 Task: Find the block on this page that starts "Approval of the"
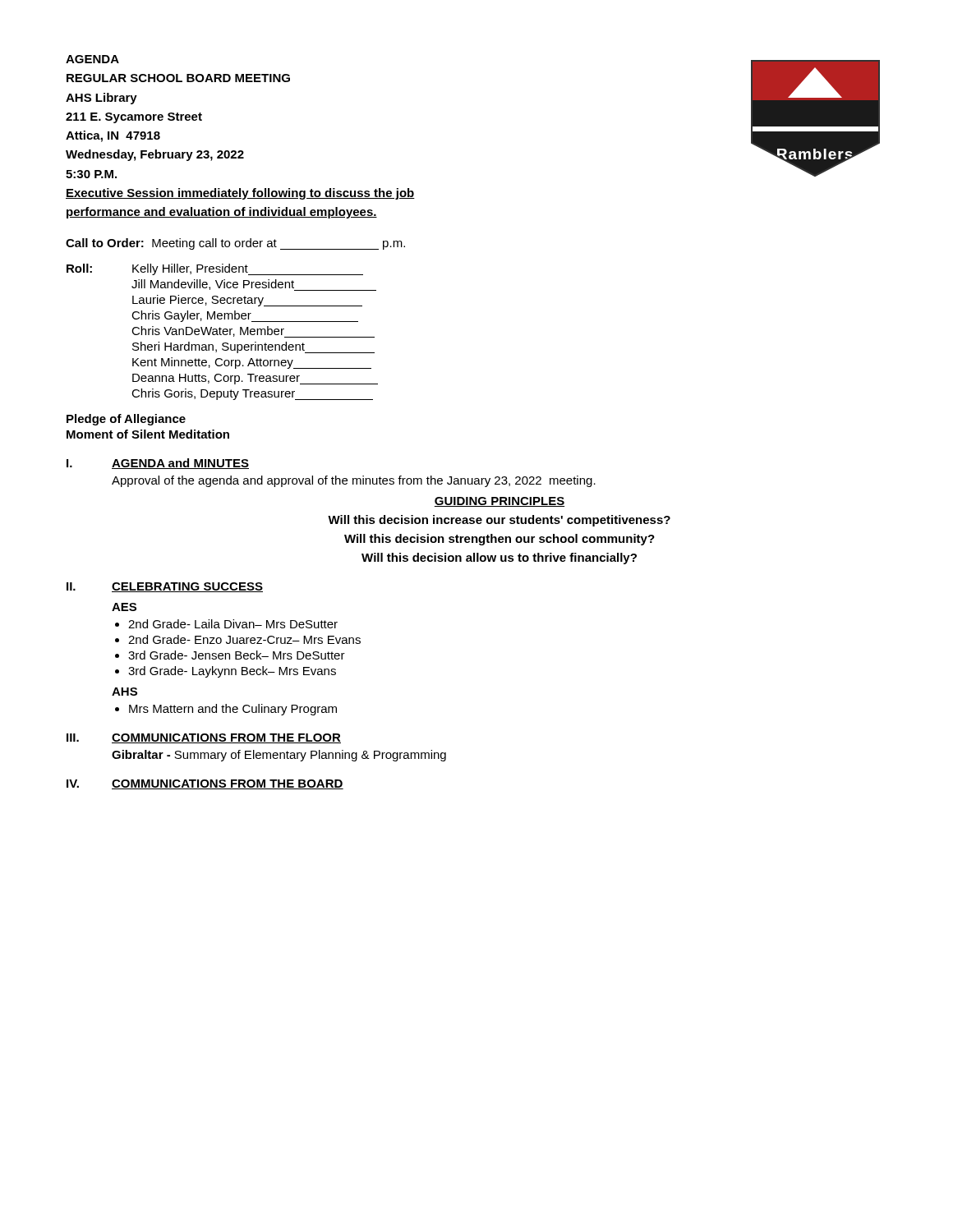(499, 519)
